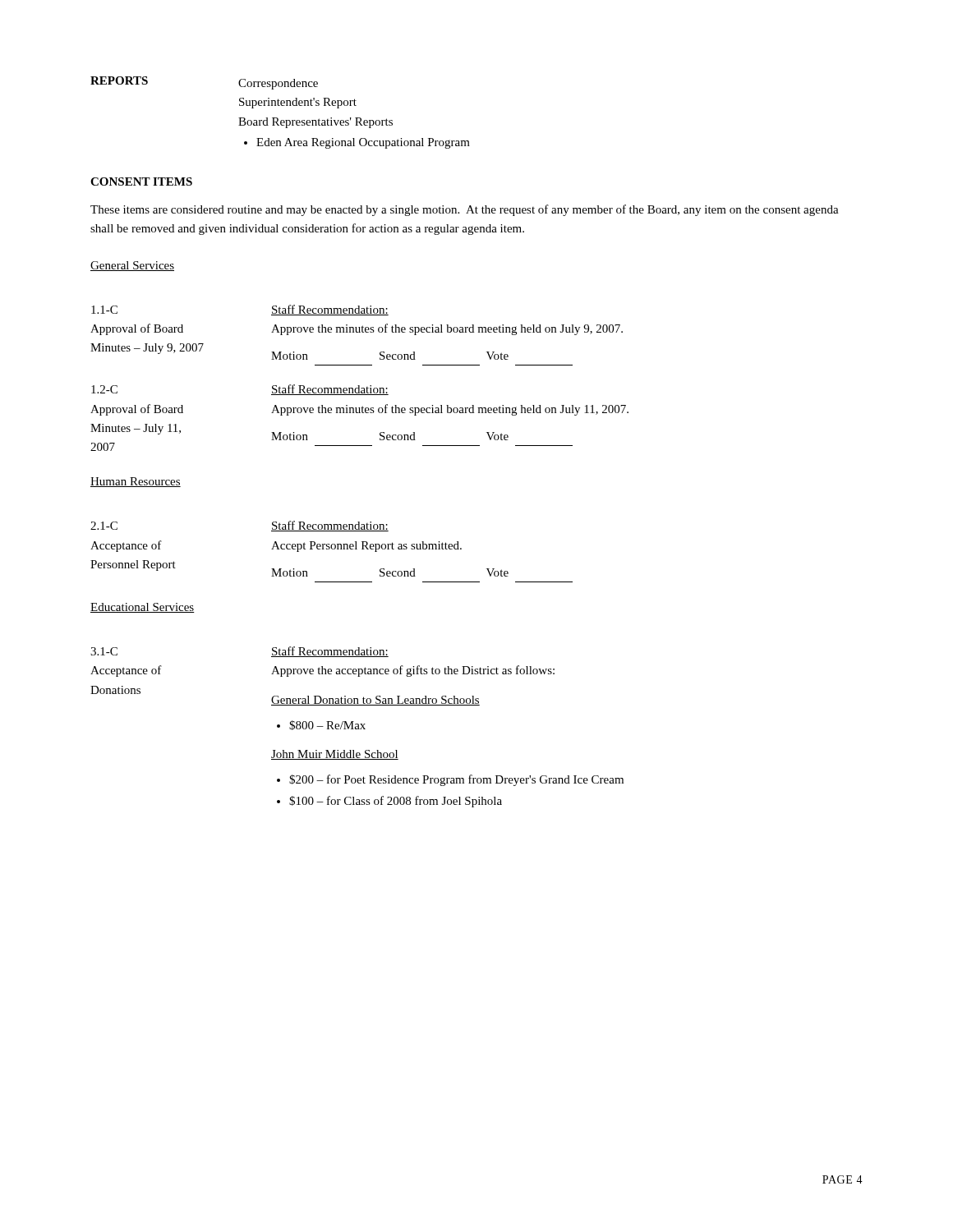The height and width of the screenshot is (1232, 953).
Task: Select the passage starting "Educational Services"
Action: 142,607
